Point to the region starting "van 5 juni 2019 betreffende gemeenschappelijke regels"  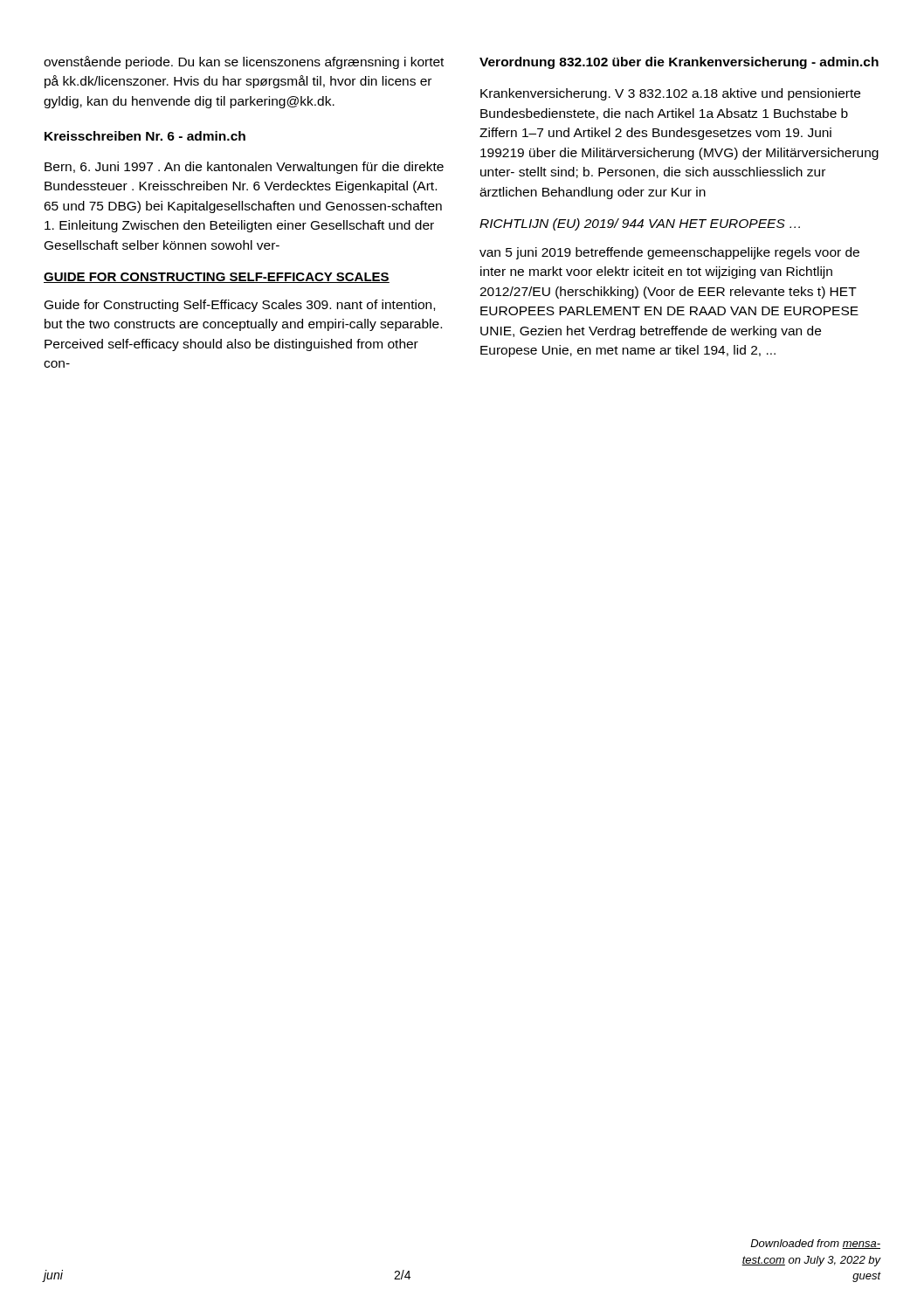[x=680, y=301]
